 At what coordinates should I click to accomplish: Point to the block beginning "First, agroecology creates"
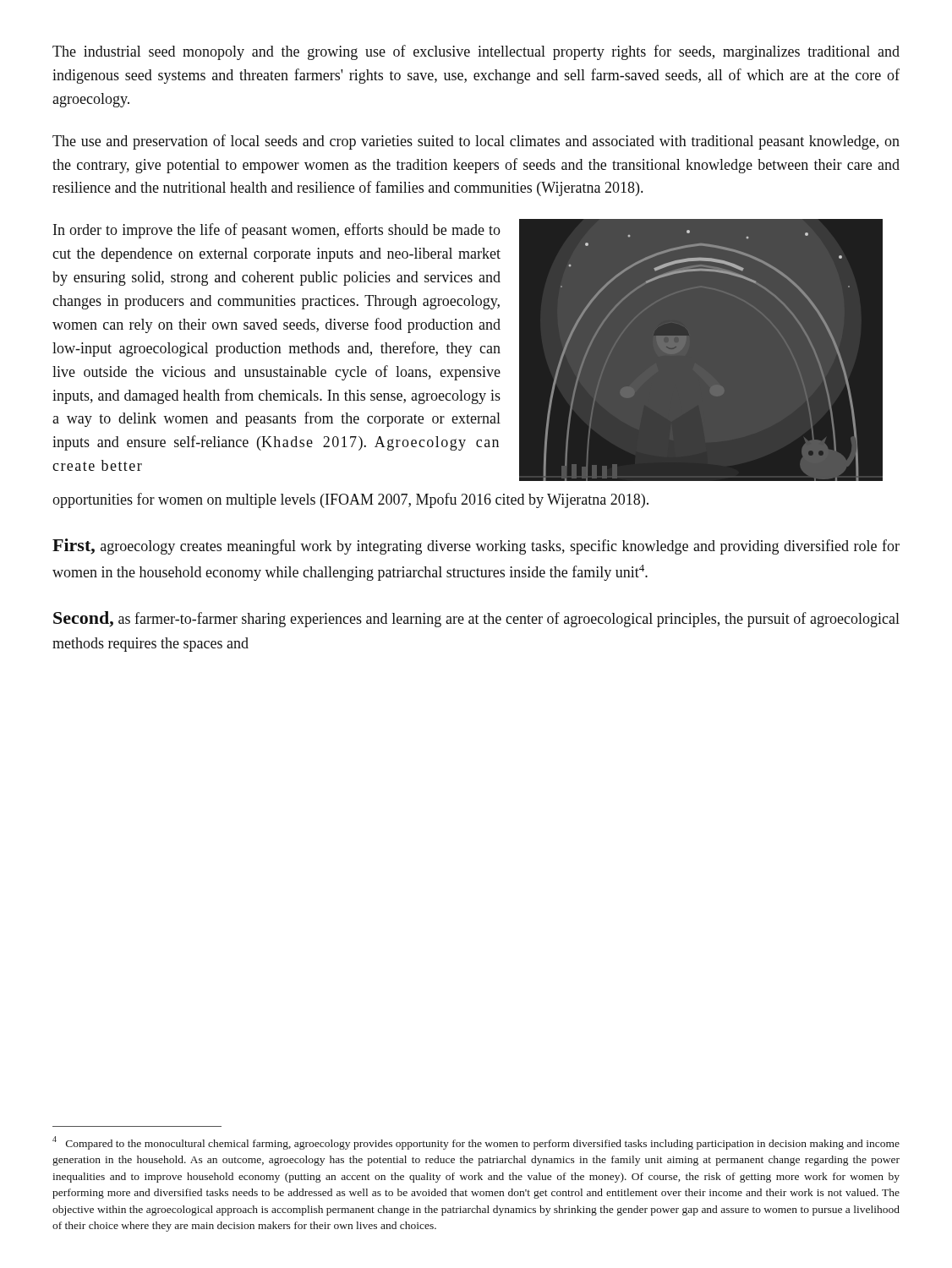click(476, 558)
